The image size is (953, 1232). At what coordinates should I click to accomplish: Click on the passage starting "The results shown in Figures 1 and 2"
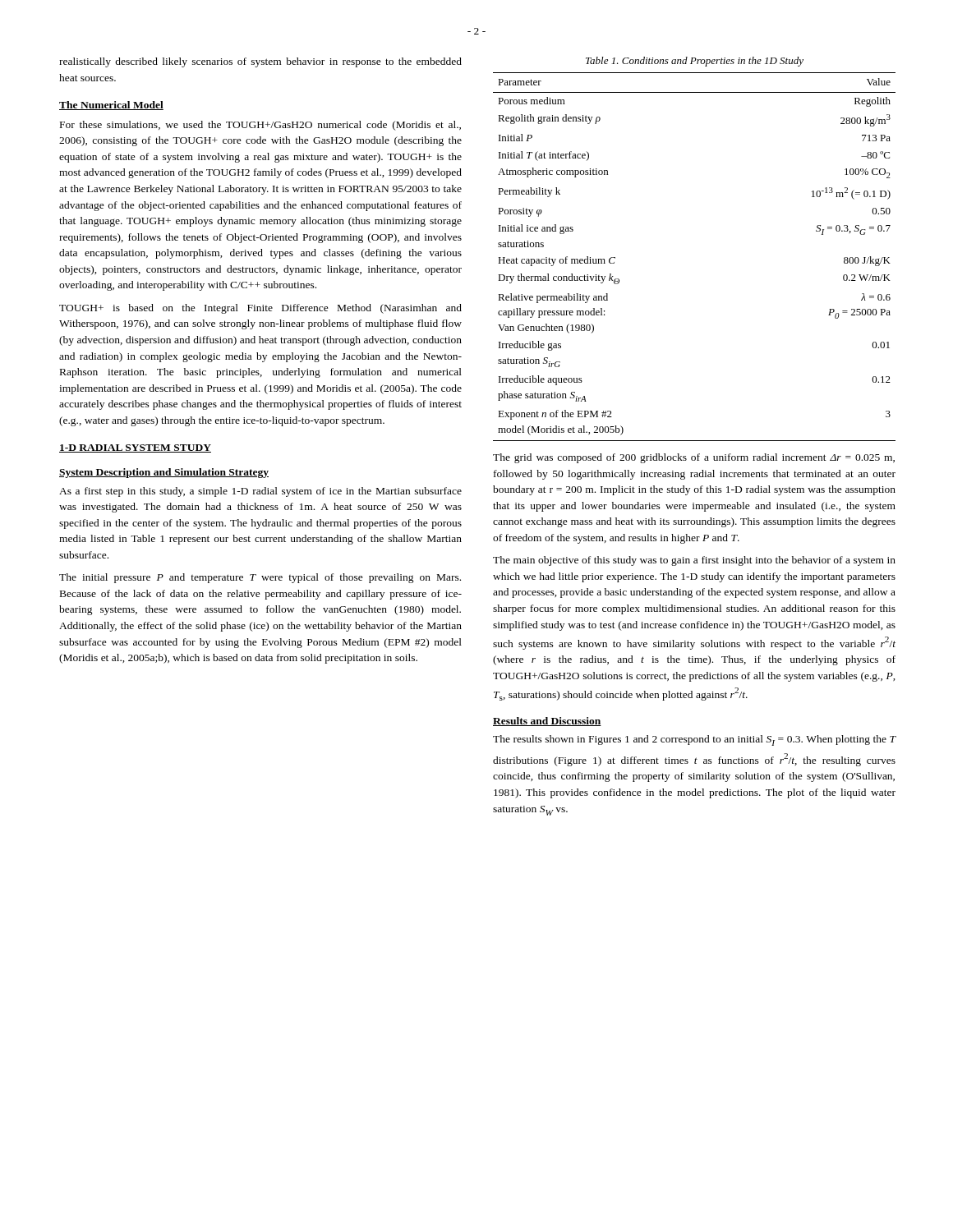(x=694, y=775)
